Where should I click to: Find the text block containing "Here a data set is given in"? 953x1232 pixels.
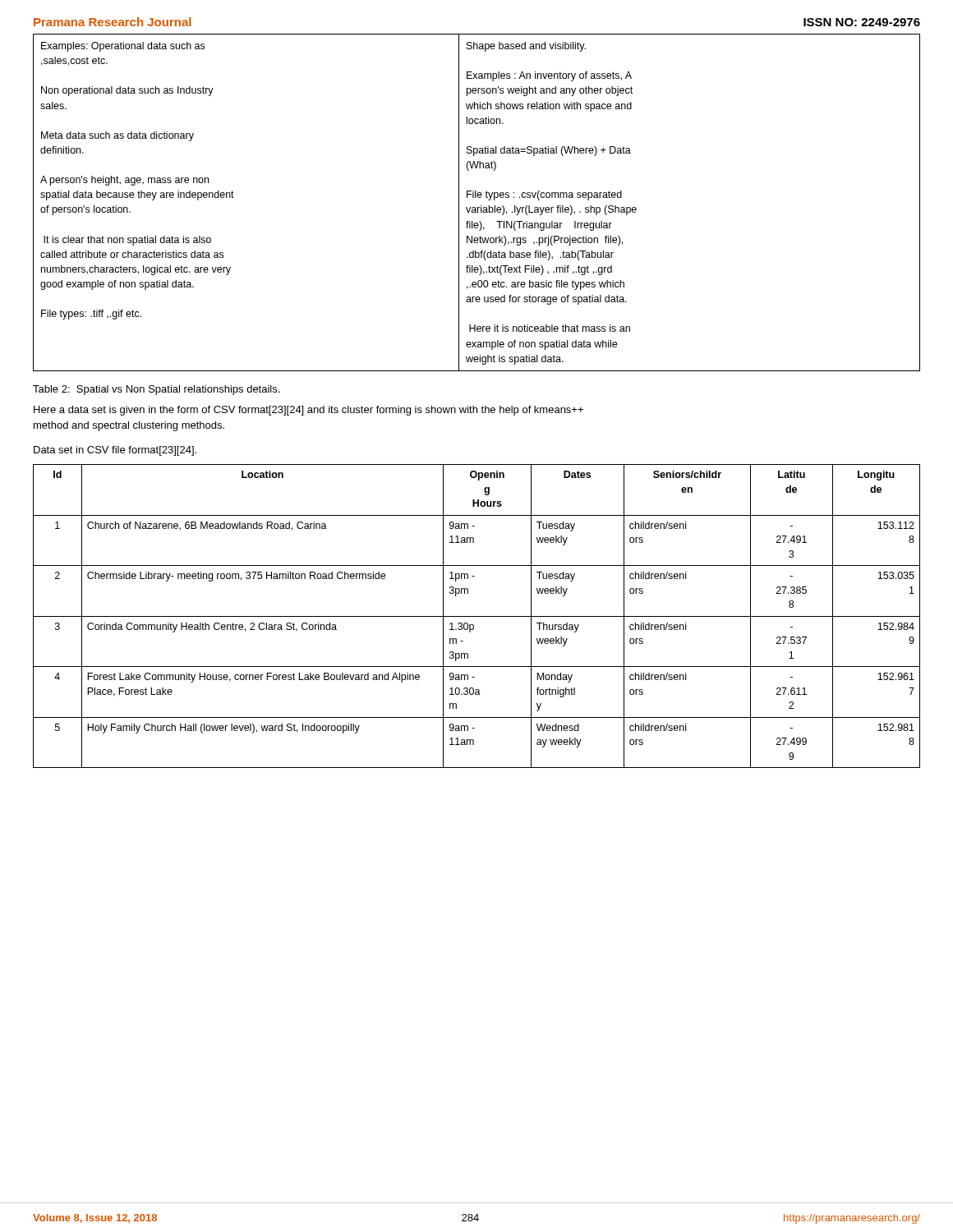308,417
